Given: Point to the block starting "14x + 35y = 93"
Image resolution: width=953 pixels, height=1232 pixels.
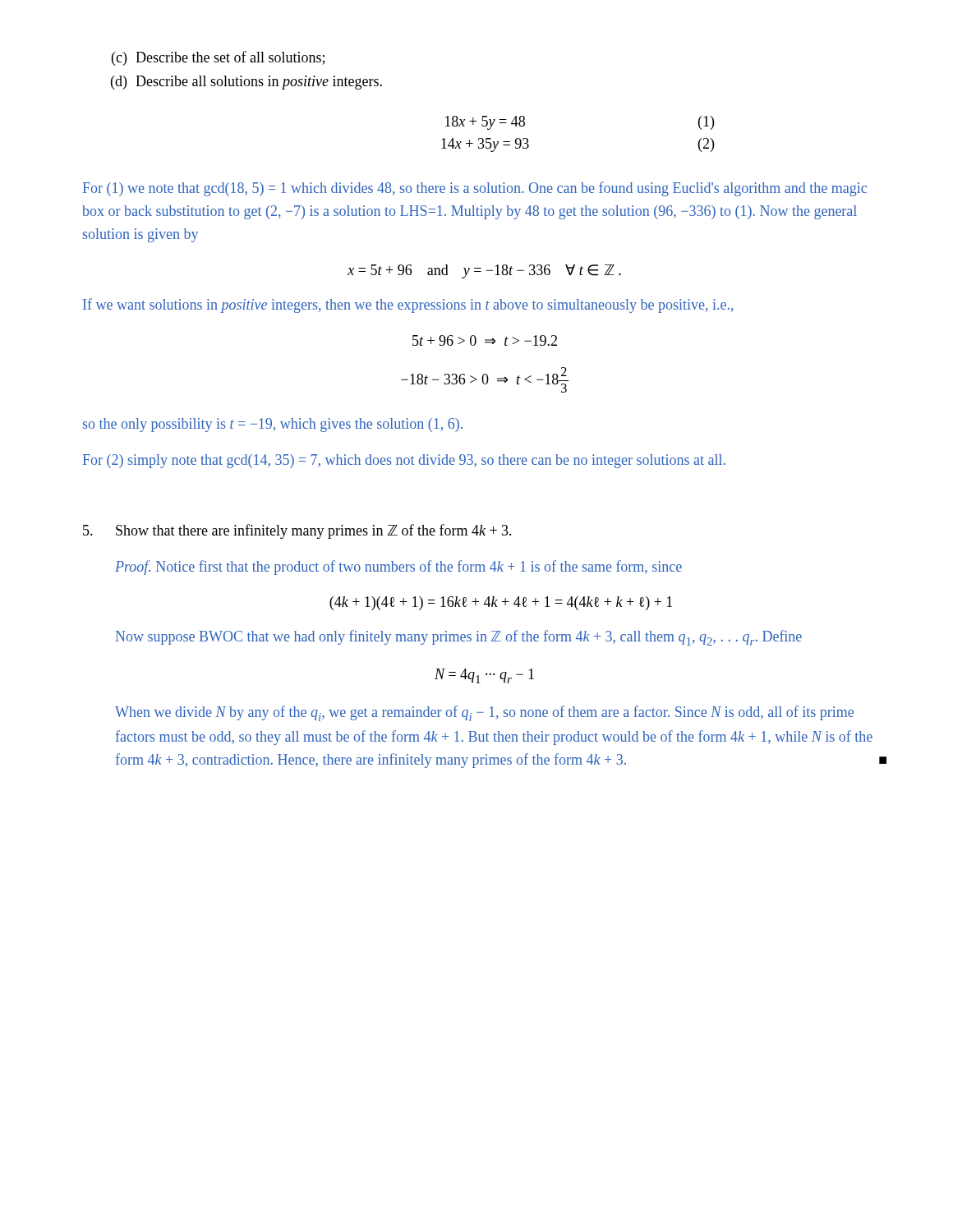Looking at the screenshot, I should (x=485, y=144).
